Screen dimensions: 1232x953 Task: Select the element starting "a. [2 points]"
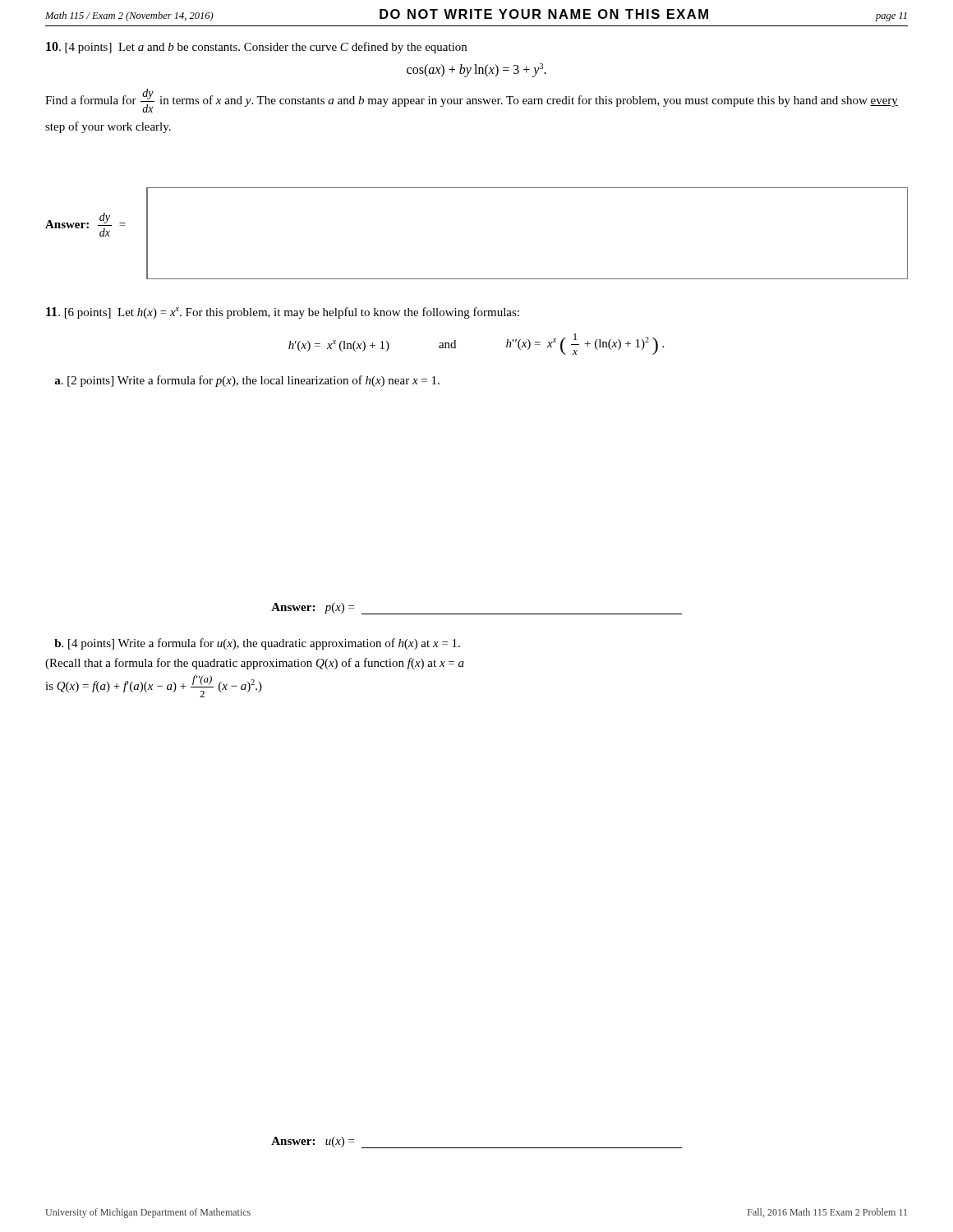point(243,380)
